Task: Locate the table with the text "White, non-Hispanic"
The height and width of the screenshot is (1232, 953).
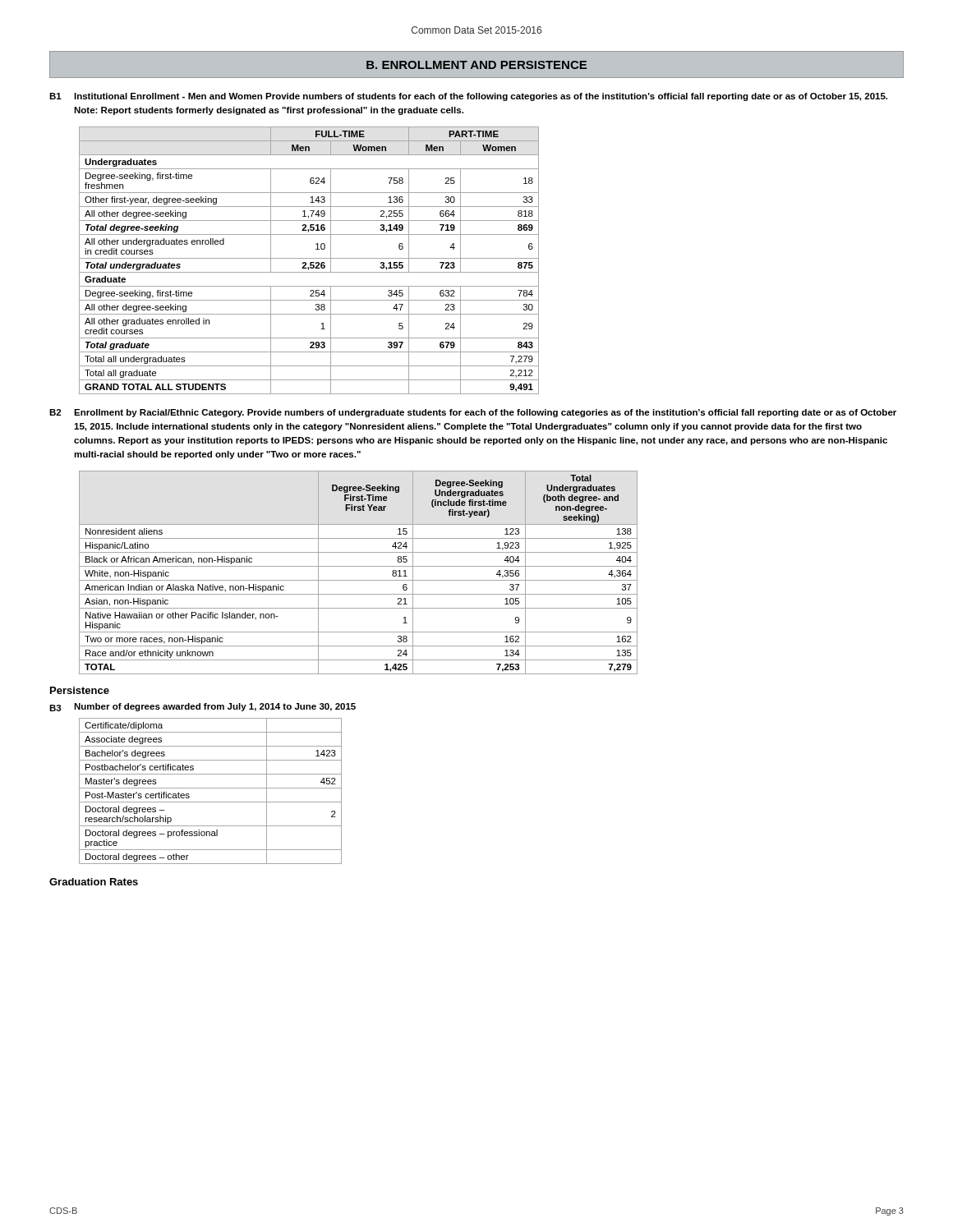Action: (491, 572)
